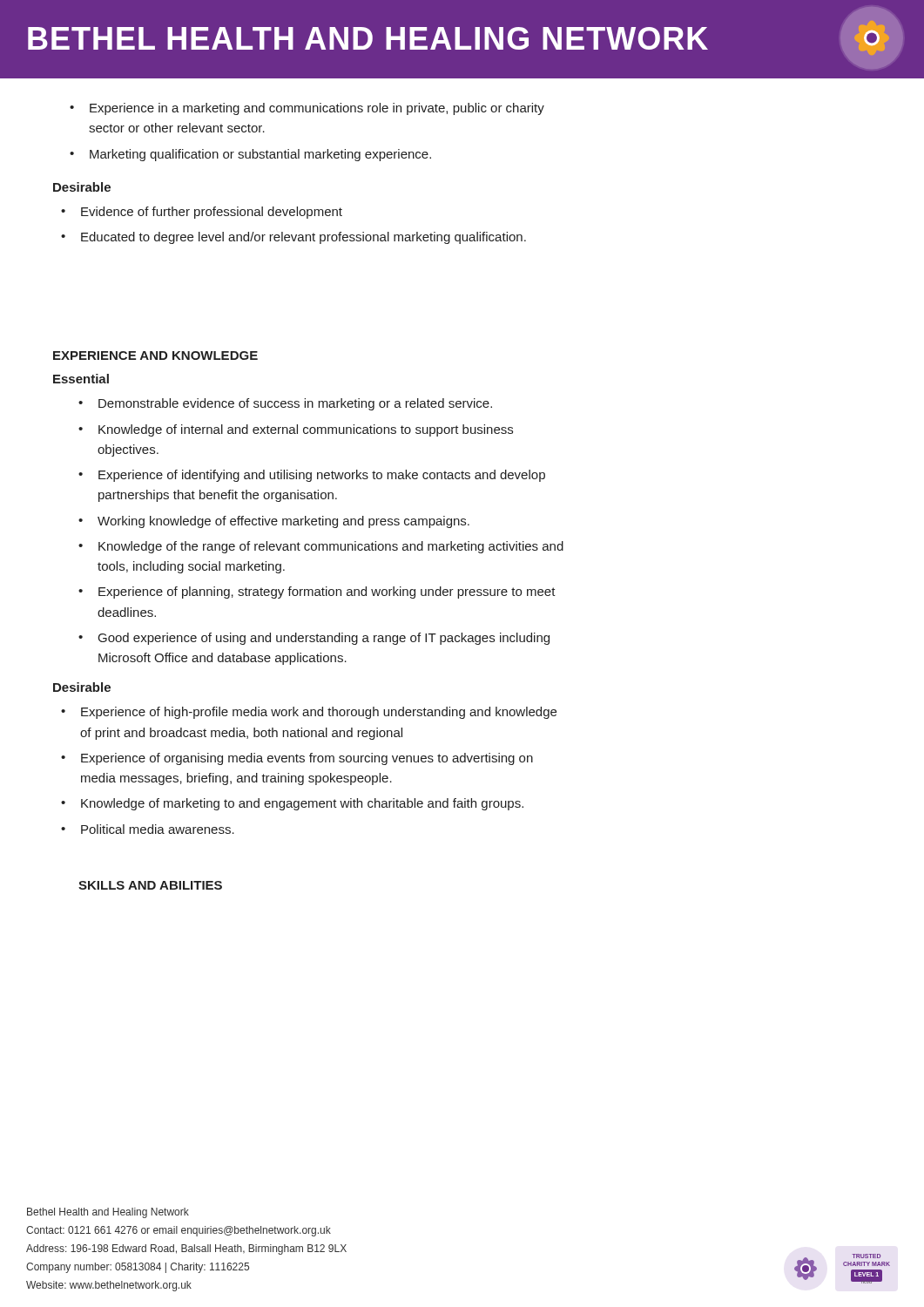Navigate to the passage starting "• Educated to"

coord(294,237)
